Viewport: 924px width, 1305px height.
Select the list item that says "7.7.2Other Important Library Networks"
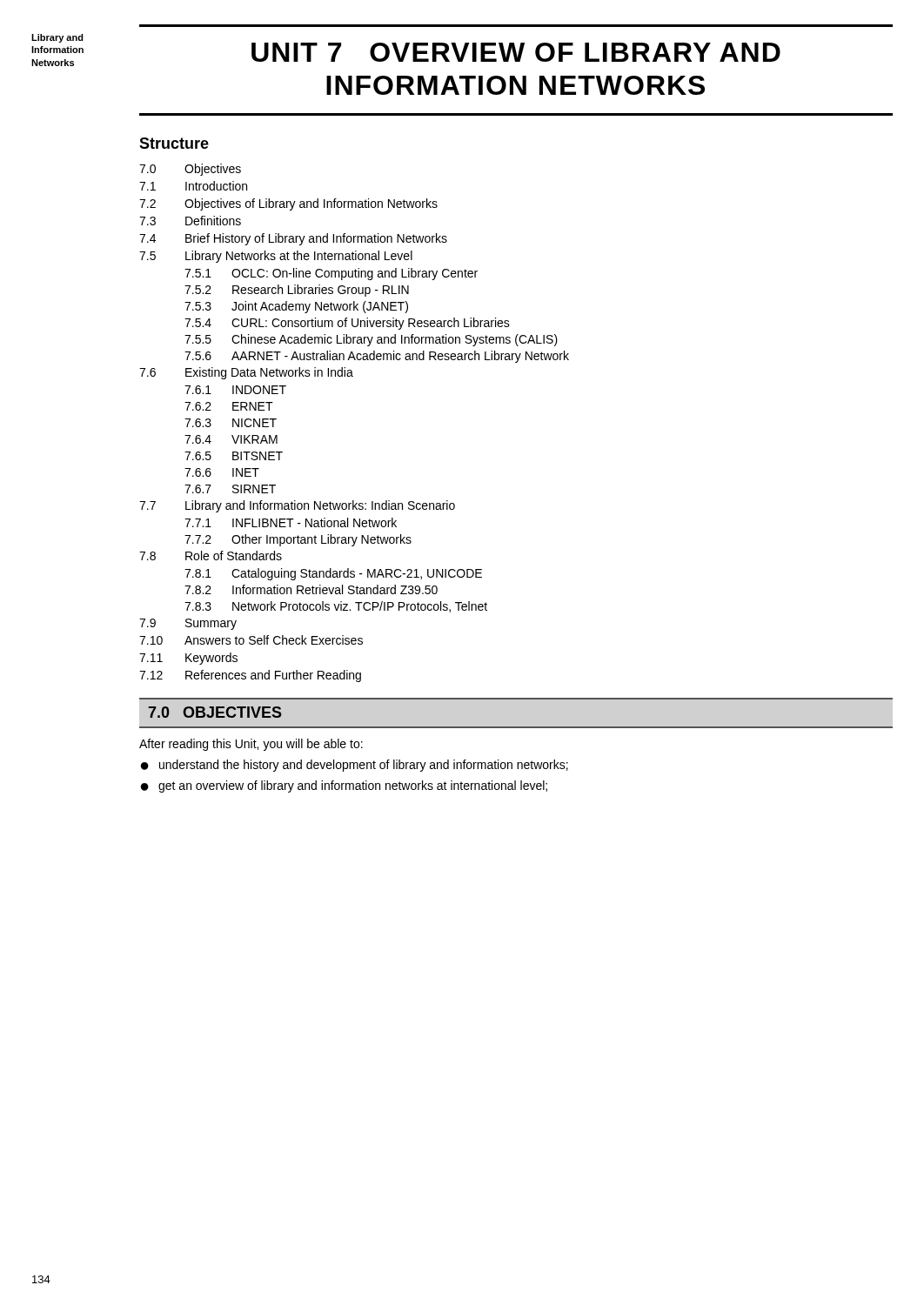pos(298,539)
